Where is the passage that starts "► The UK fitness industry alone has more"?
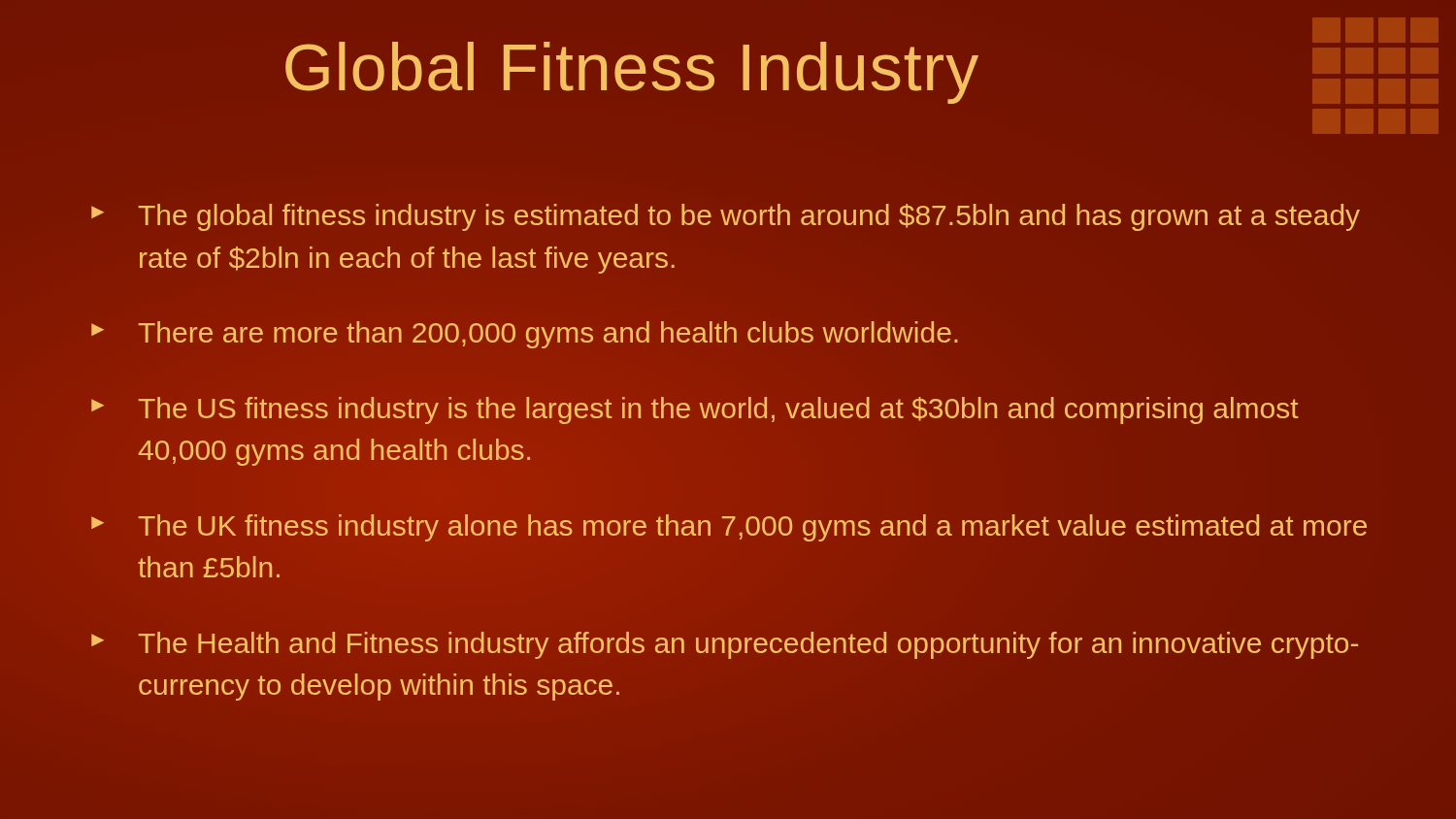The width and height of the screenshot is (1456, 819). tap(728, 546)
